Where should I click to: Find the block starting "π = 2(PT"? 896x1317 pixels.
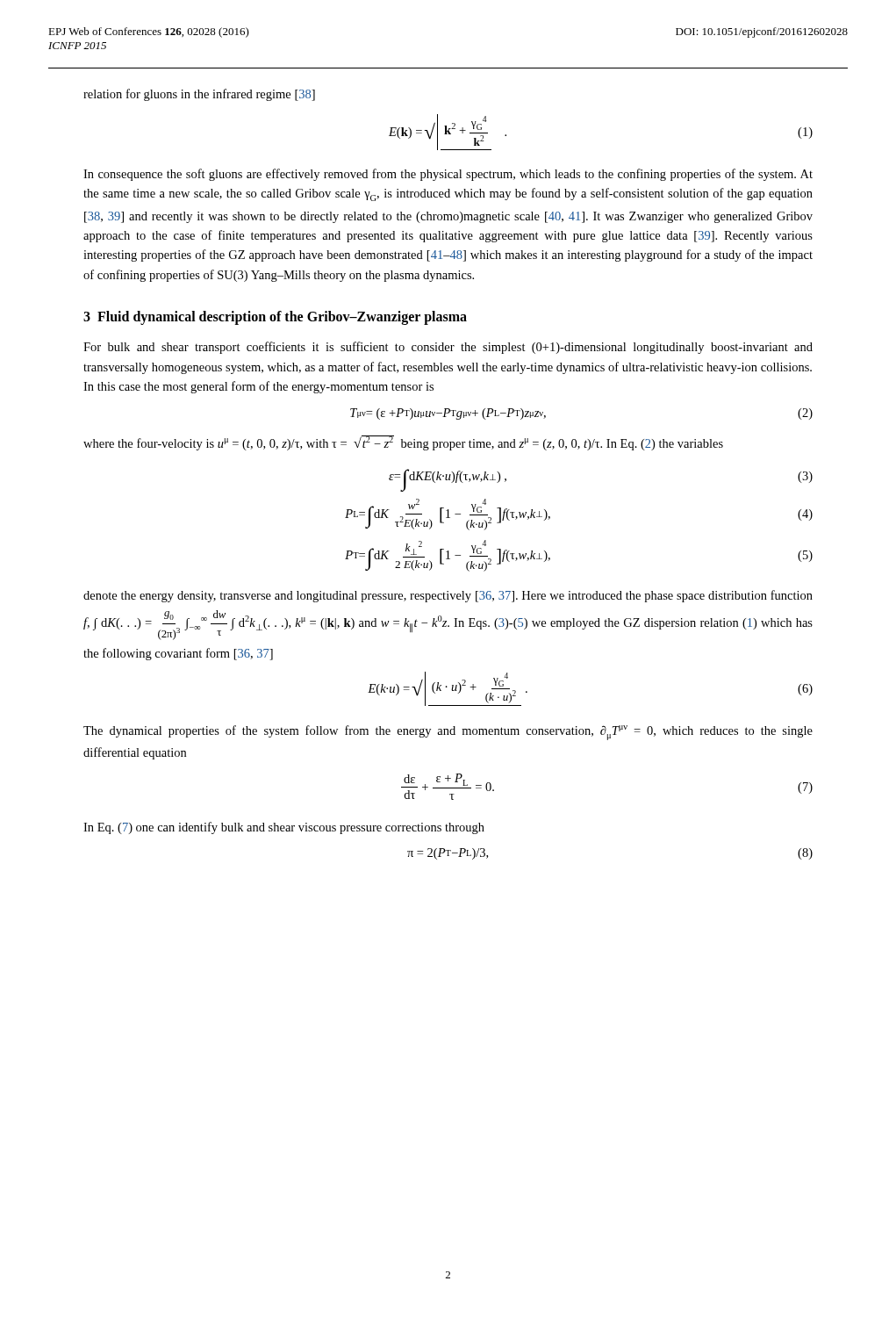(448, 853)
